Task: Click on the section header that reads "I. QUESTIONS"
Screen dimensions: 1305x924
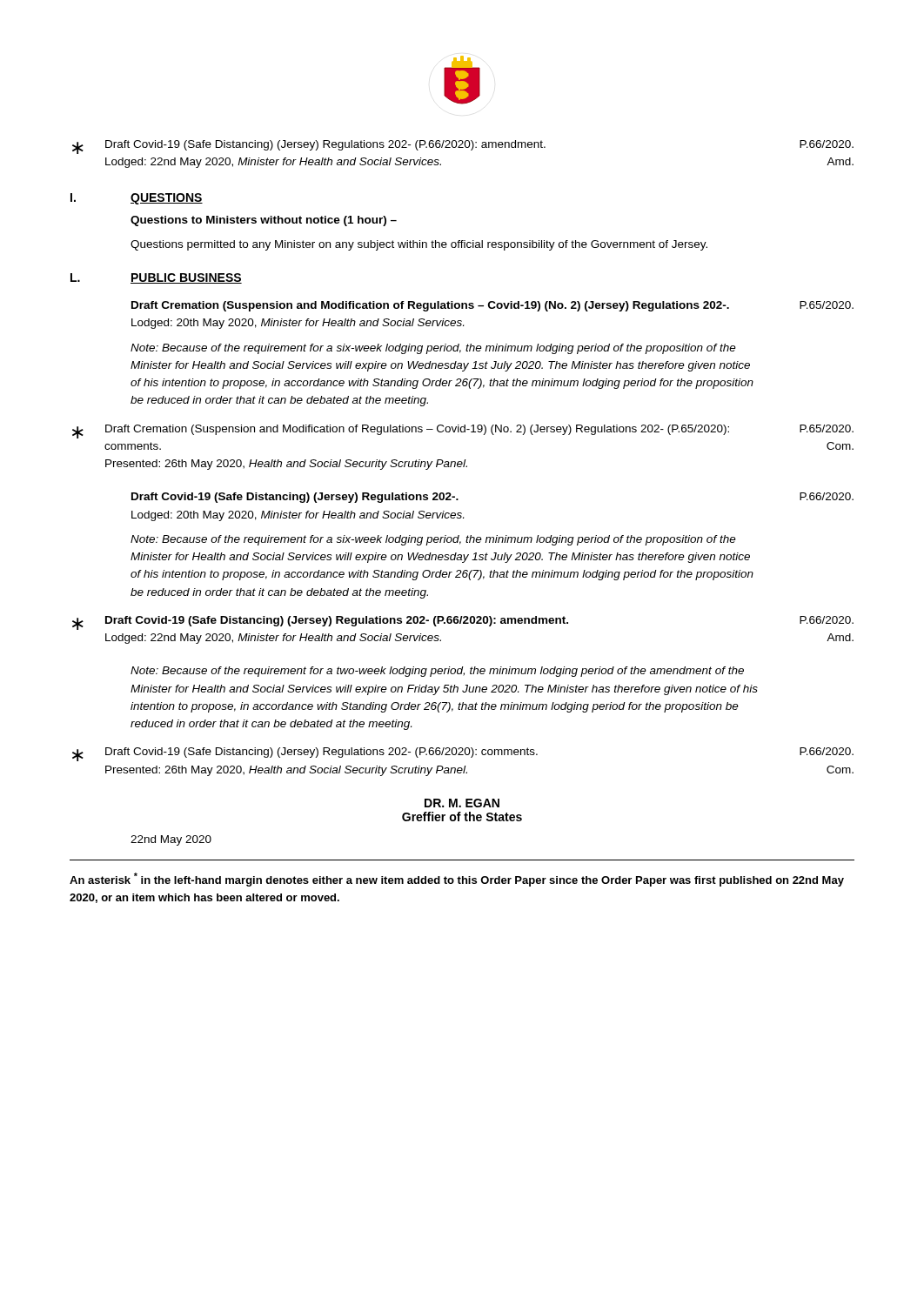Action: tap(137, 199)
